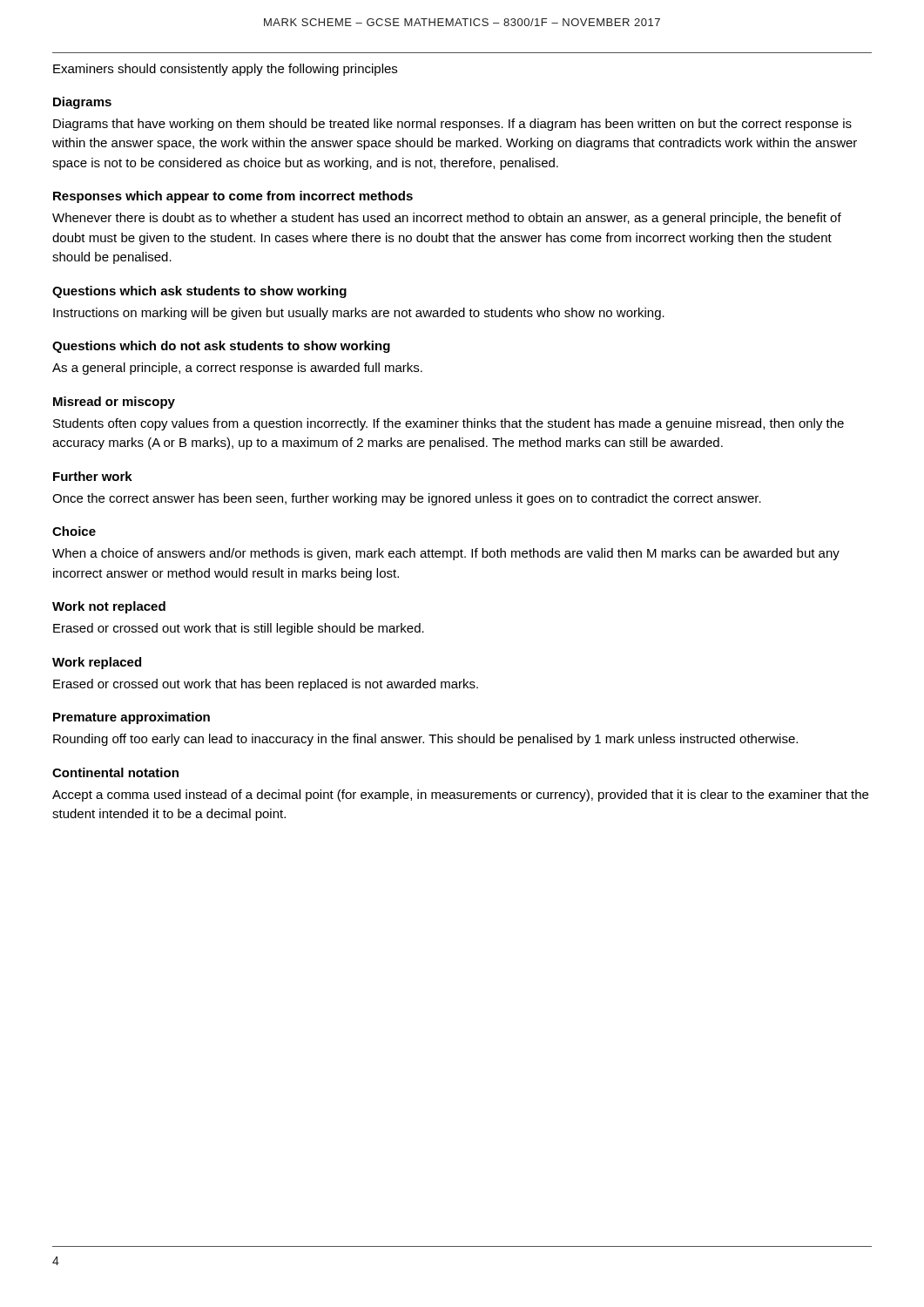Find the text starting "As a general principle, a"
The image size is (924, 1307).
(x=238, y=367)
